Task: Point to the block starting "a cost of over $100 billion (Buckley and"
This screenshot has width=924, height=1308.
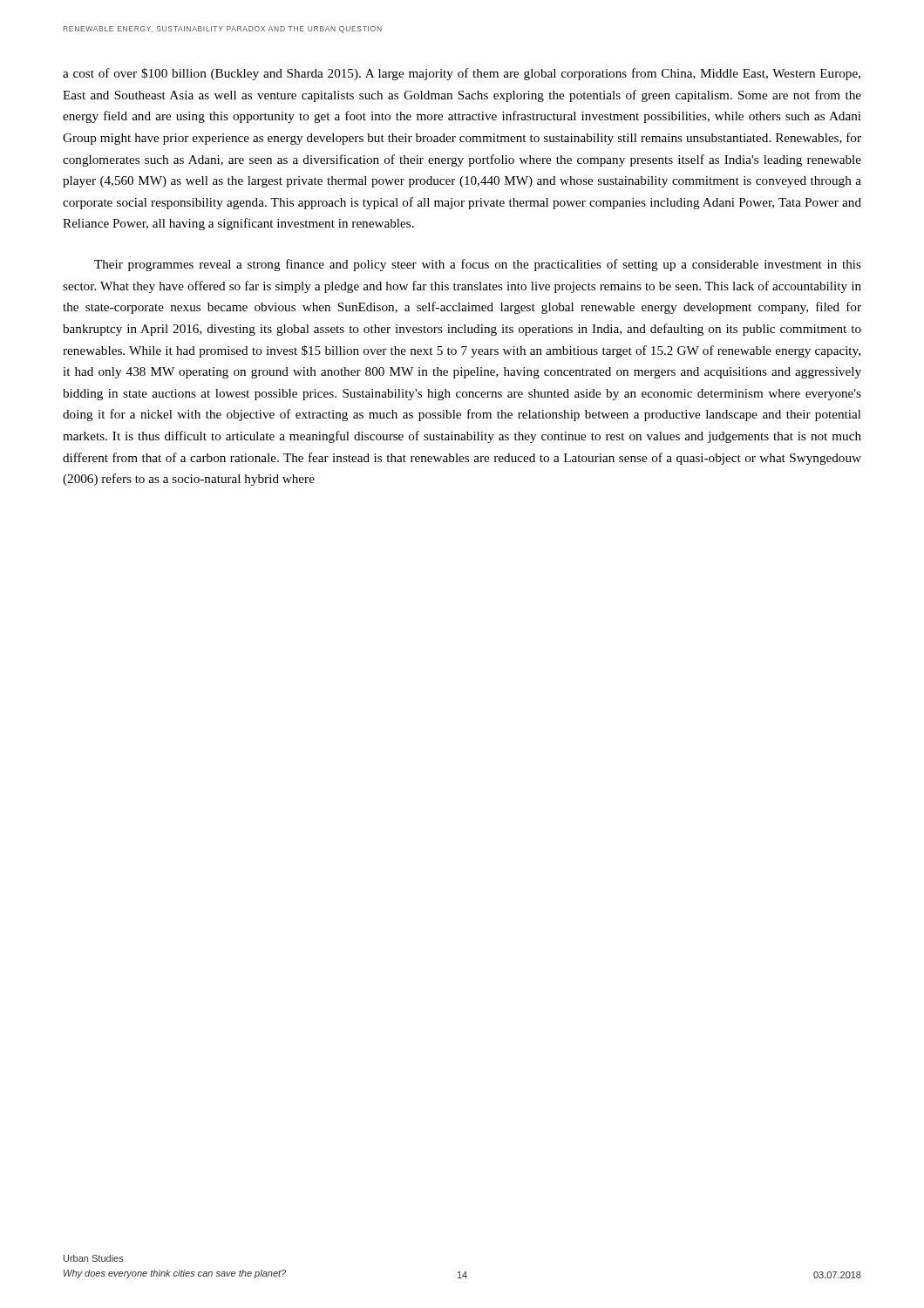Action: [462, 148]
